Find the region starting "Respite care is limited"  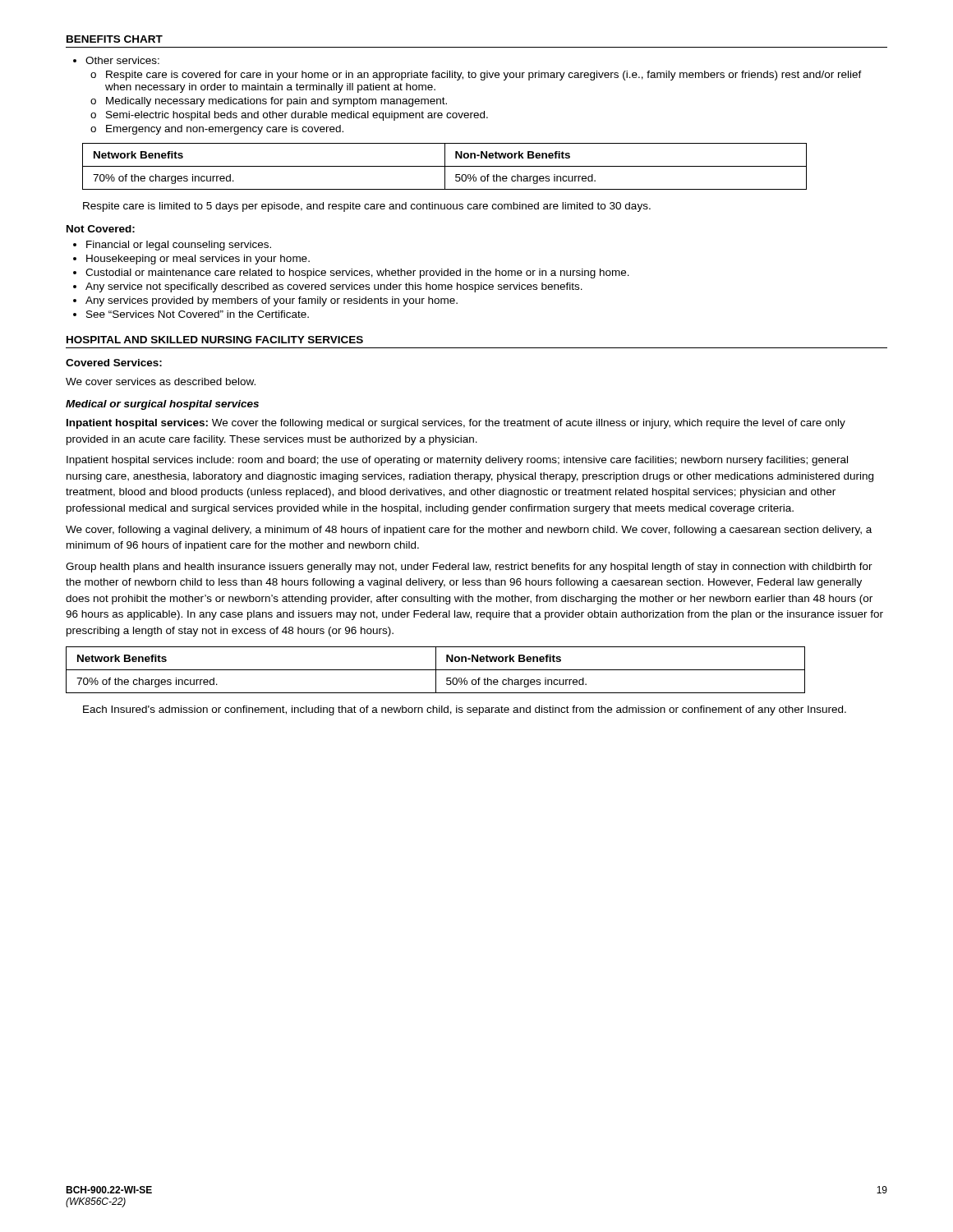(367, 206)
